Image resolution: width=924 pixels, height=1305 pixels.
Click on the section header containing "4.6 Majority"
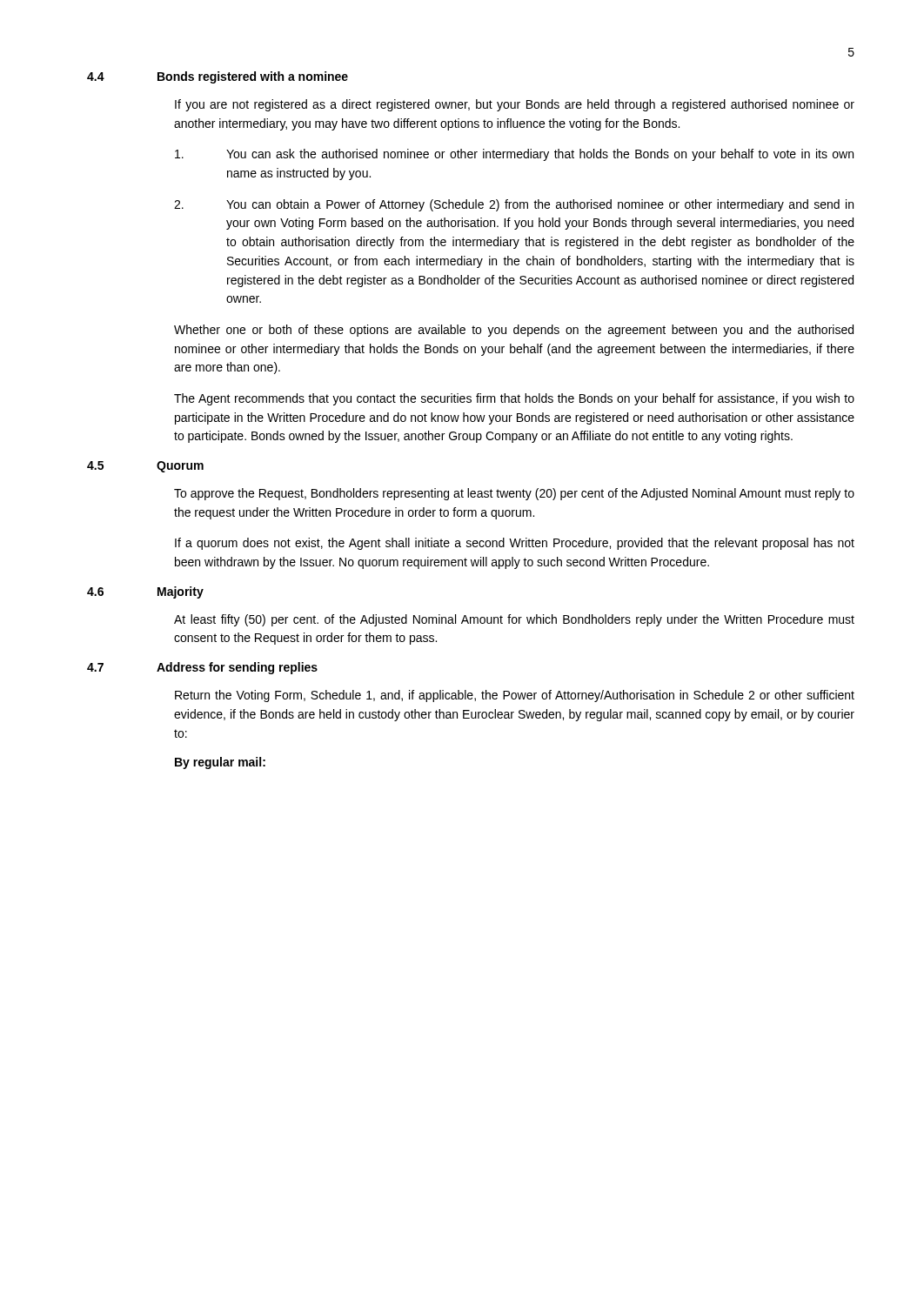click(x=92, y=592)
